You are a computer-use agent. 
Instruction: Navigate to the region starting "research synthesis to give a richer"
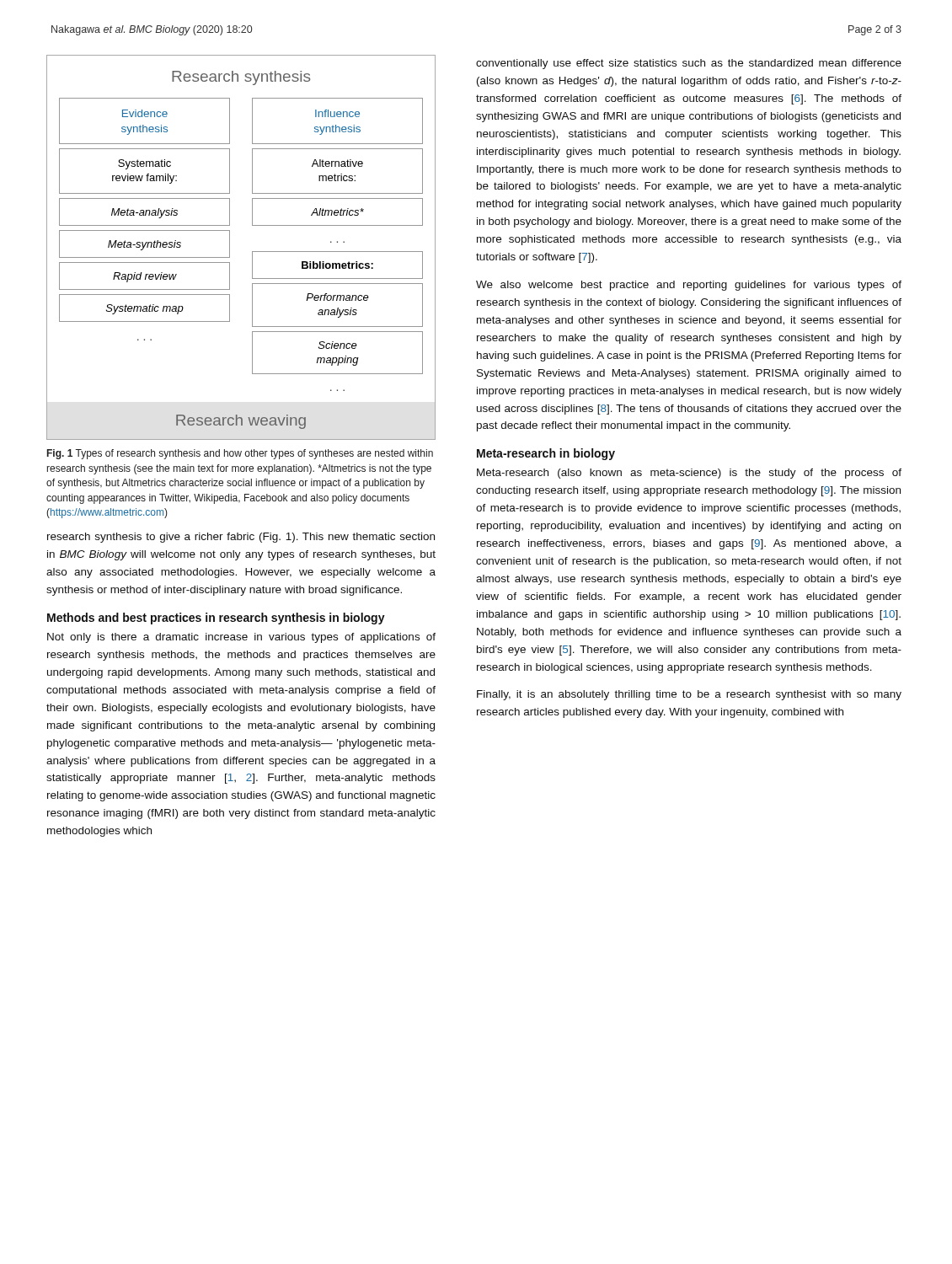pos(241,563)
